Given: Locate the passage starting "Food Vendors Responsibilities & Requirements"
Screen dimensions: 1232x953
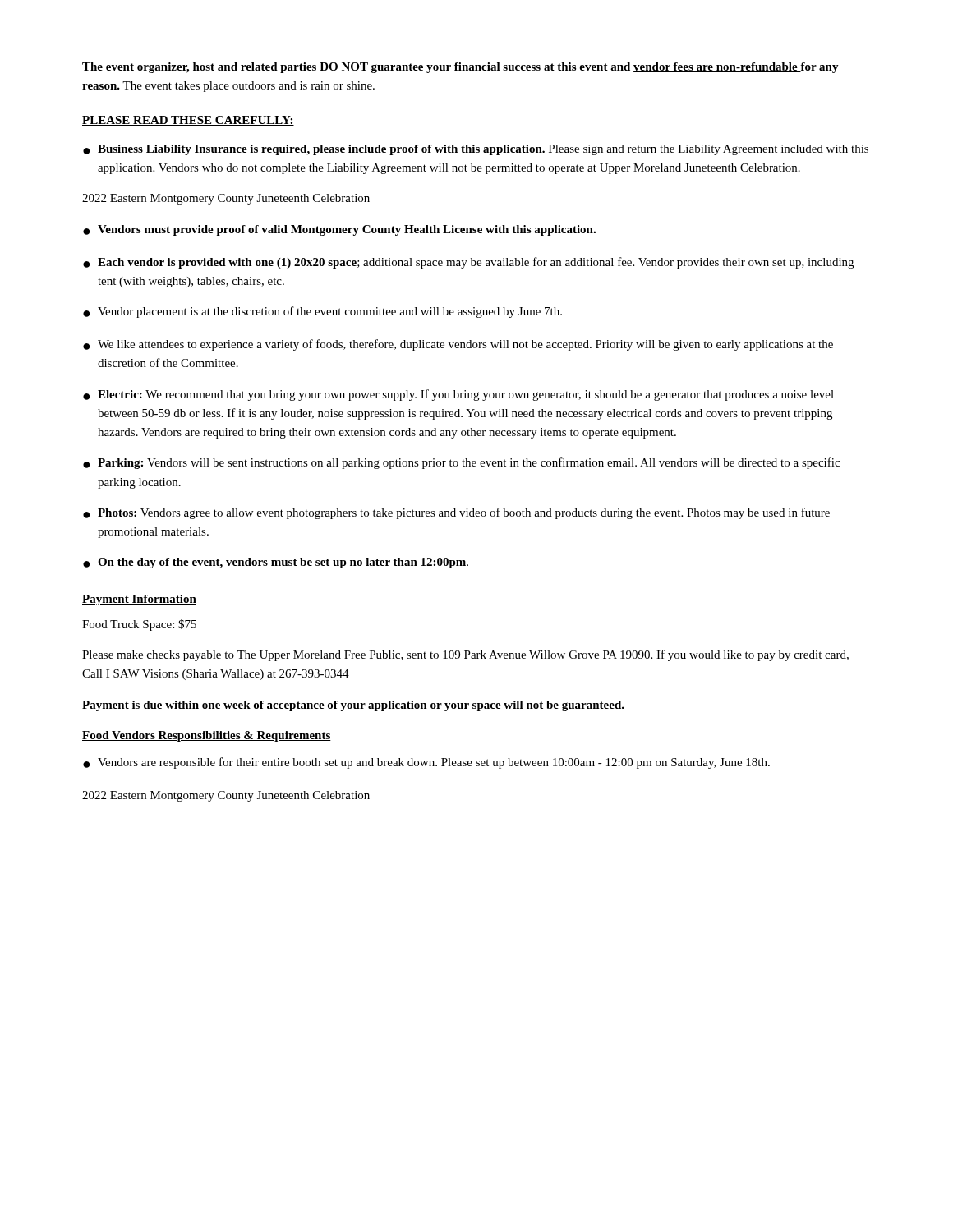Looking at the screenshot, I should [206, 735].
